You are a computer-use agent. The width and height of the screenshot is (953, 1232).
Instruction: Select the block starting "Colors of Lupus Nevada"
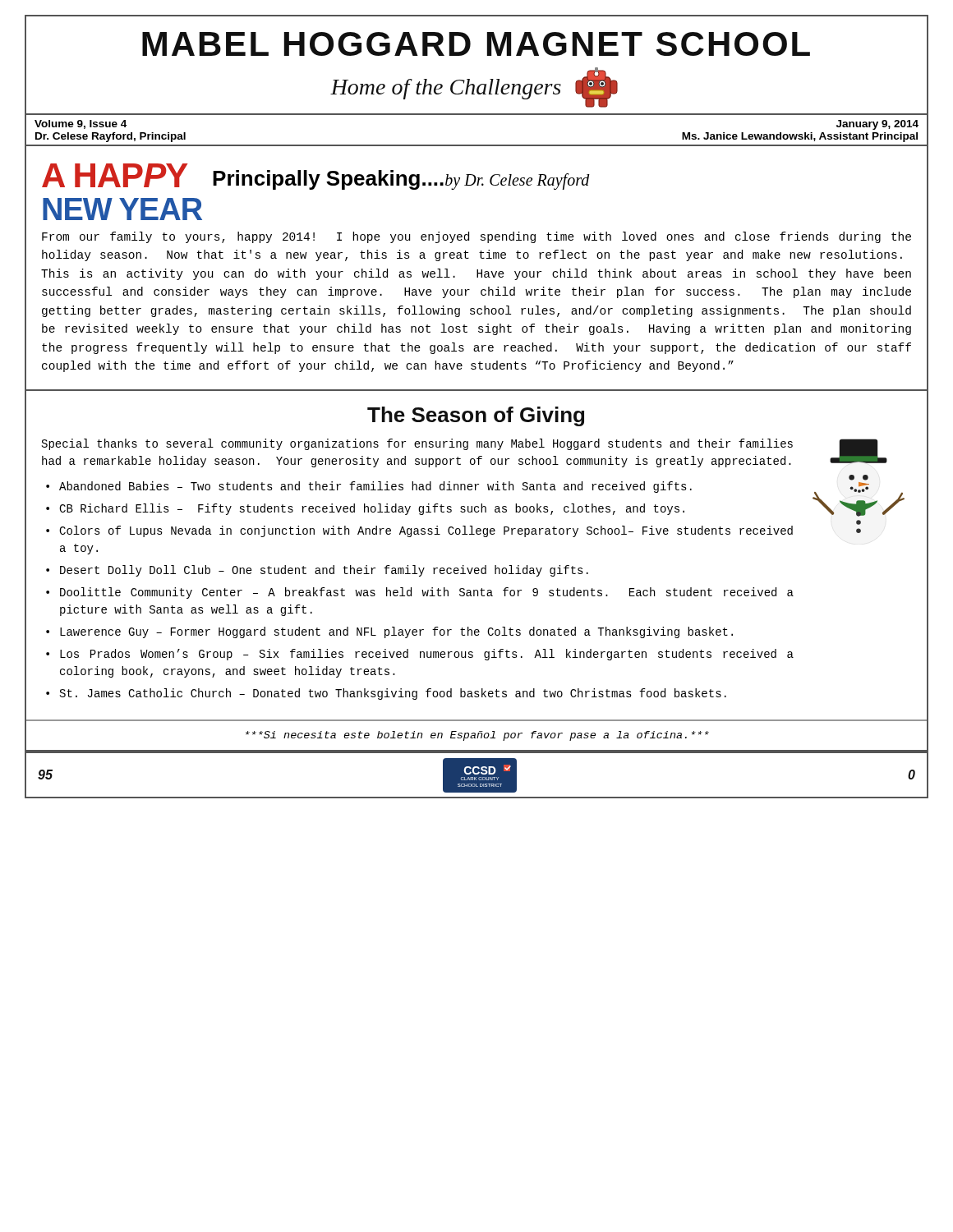click(426, 540)
